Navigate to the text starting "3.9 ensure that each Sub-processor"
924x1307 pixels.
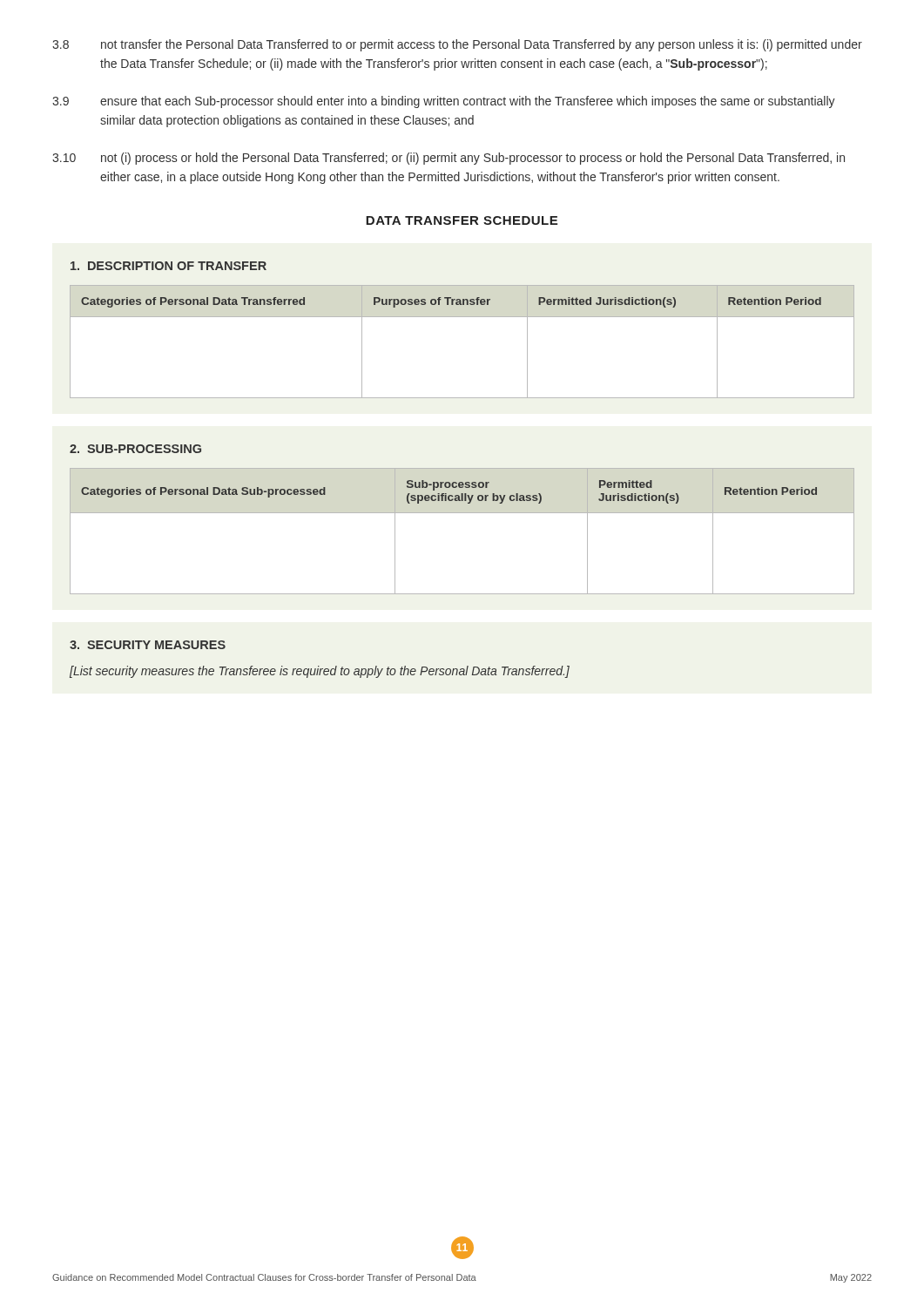(462, 111)
